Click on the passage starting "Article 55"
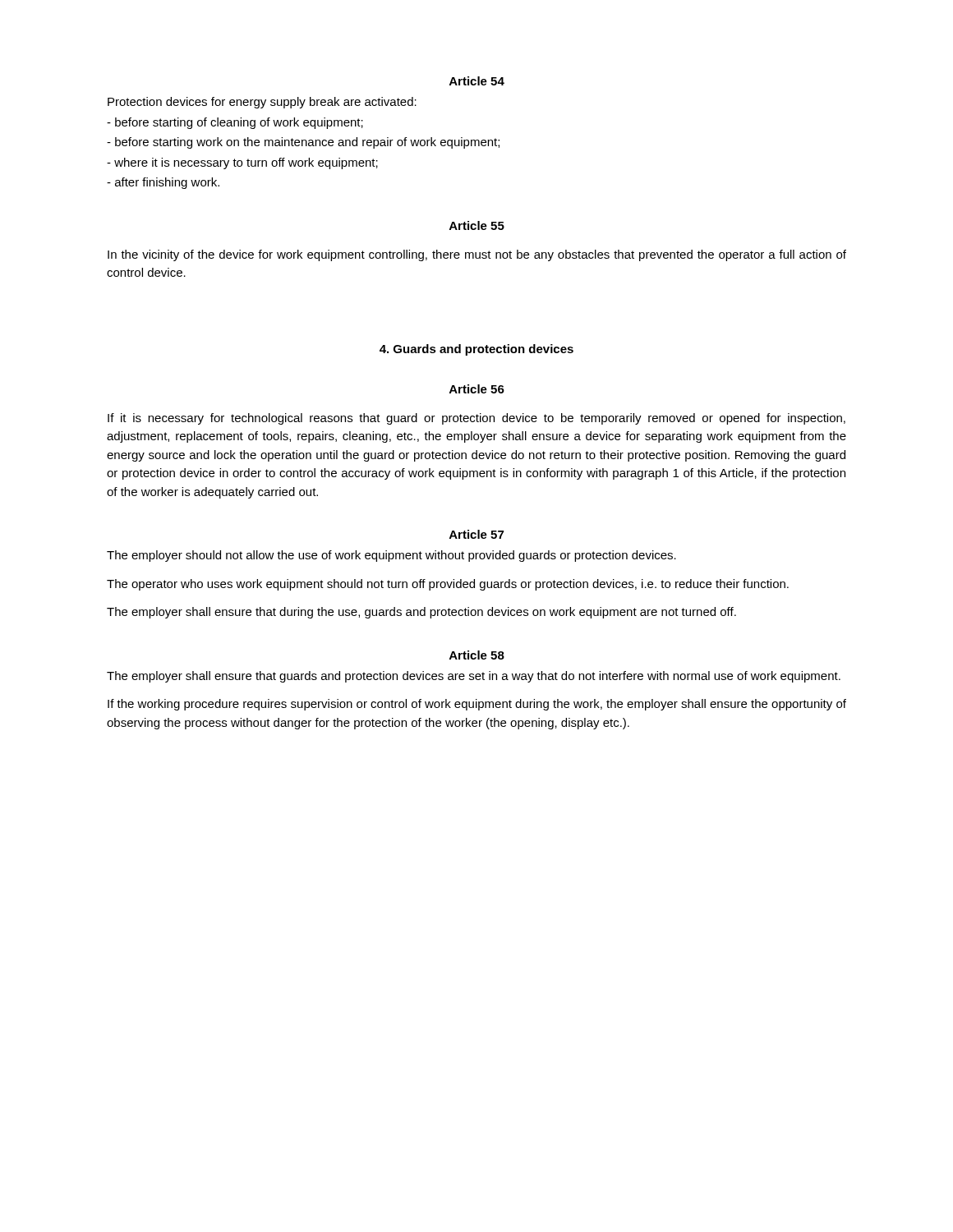The image size is (953, 1232). pos(476,225)
